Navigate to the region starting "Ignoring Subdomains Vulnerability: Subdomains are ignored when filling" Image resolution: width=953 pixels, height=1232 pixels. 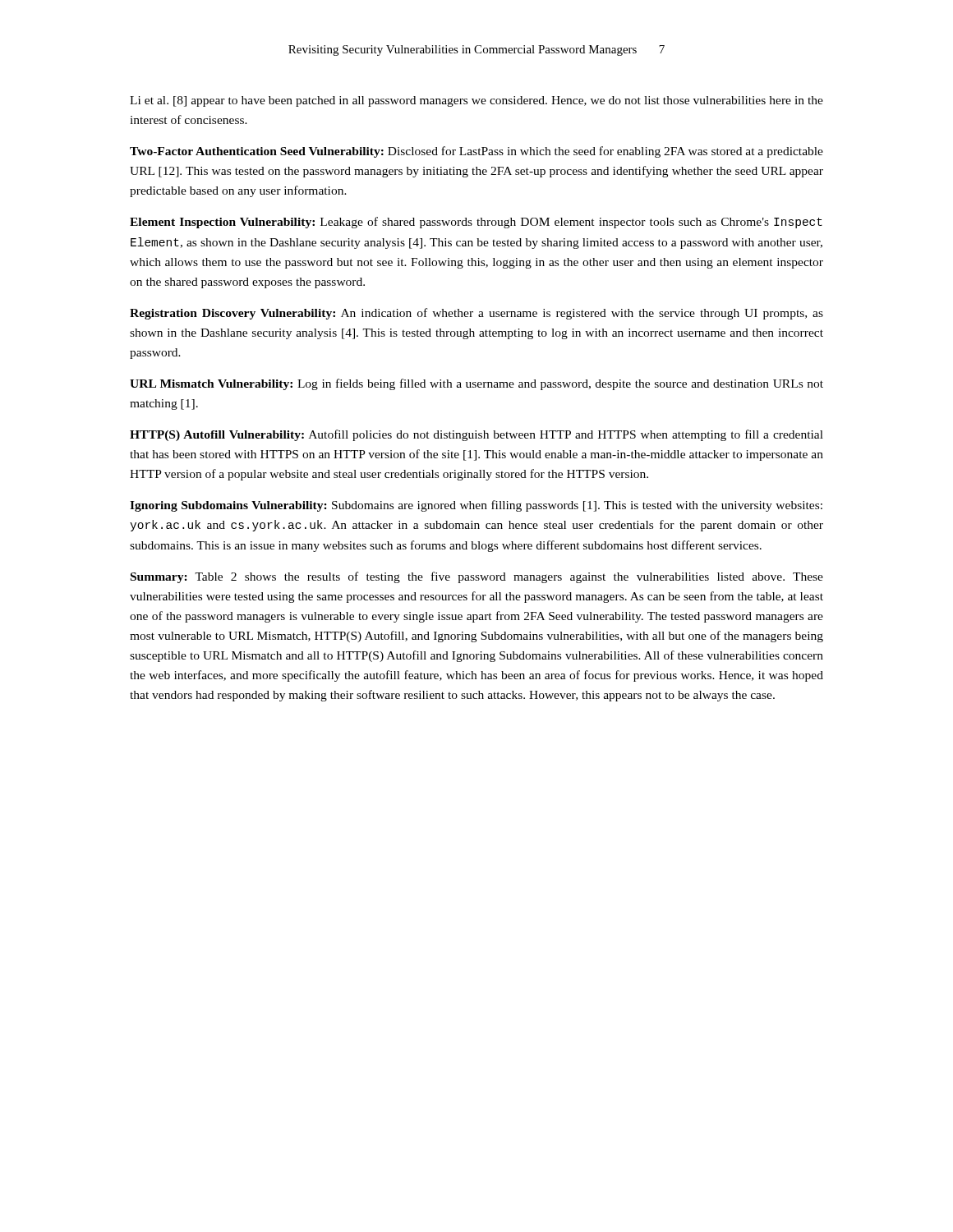click(x=476, y=525)
